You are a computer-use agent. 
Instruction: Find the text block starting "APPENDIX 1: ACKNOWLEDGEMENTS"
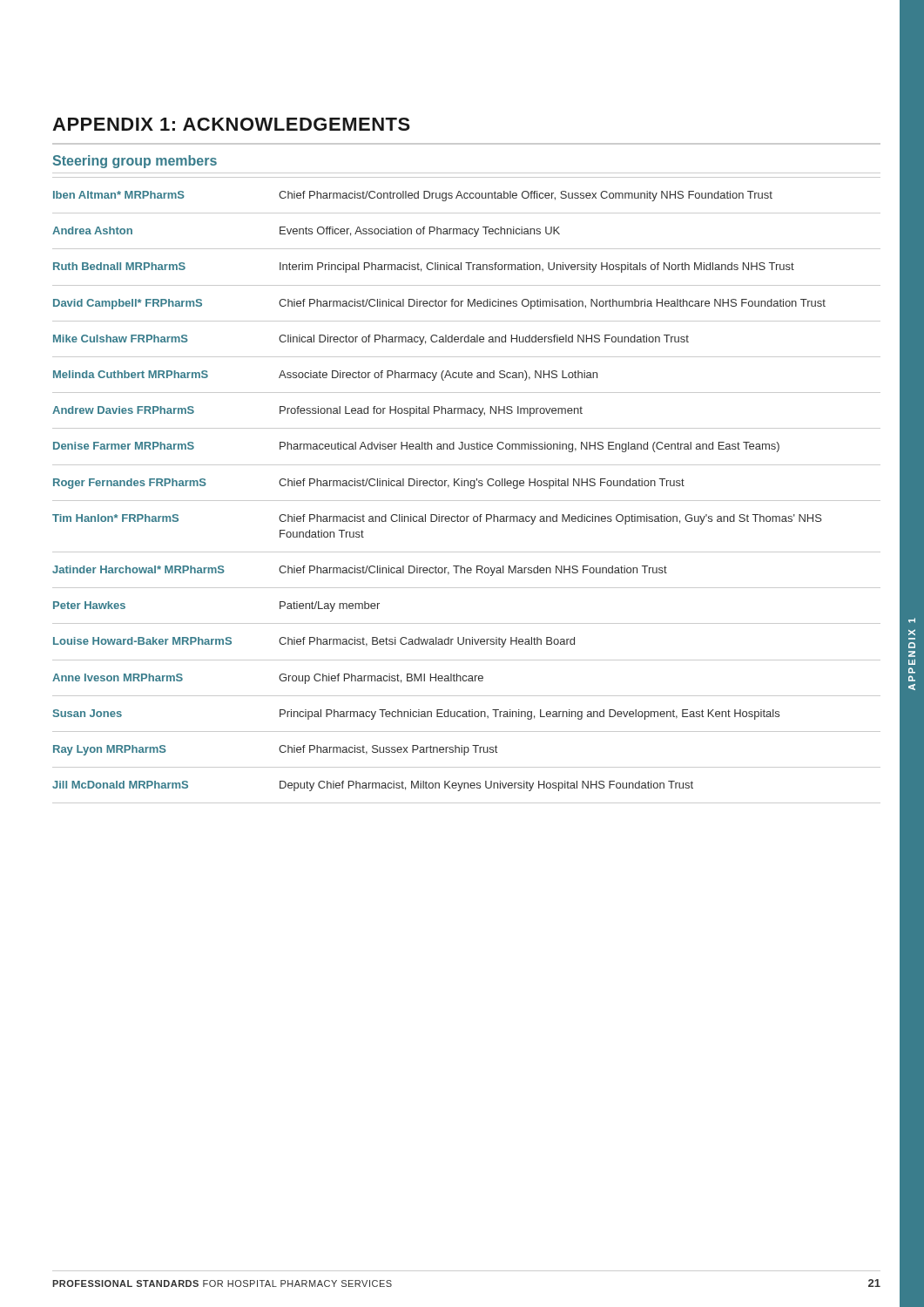(232, 124)
